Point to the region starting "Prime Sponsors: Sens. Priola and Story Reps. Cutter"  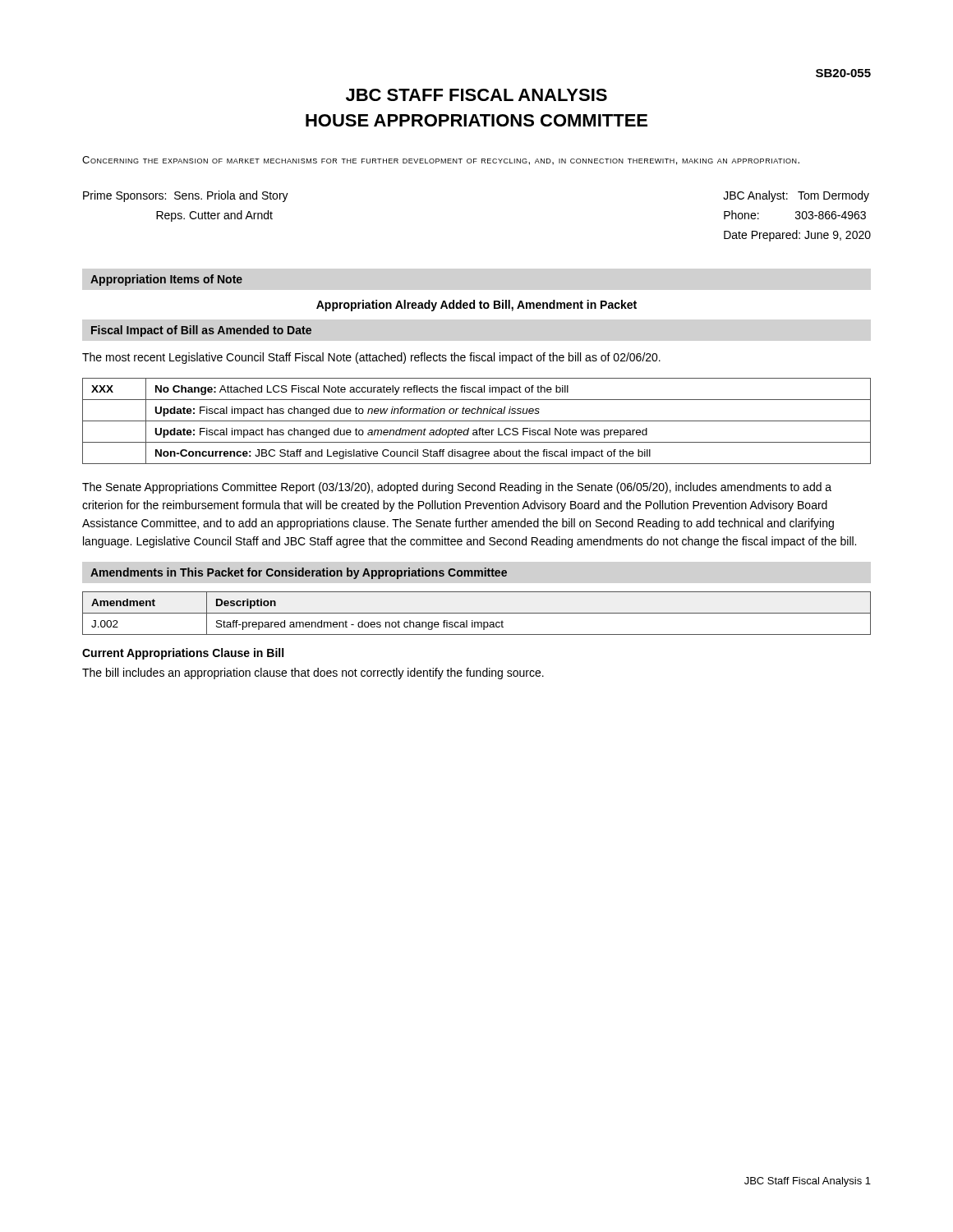coord(184,196)
